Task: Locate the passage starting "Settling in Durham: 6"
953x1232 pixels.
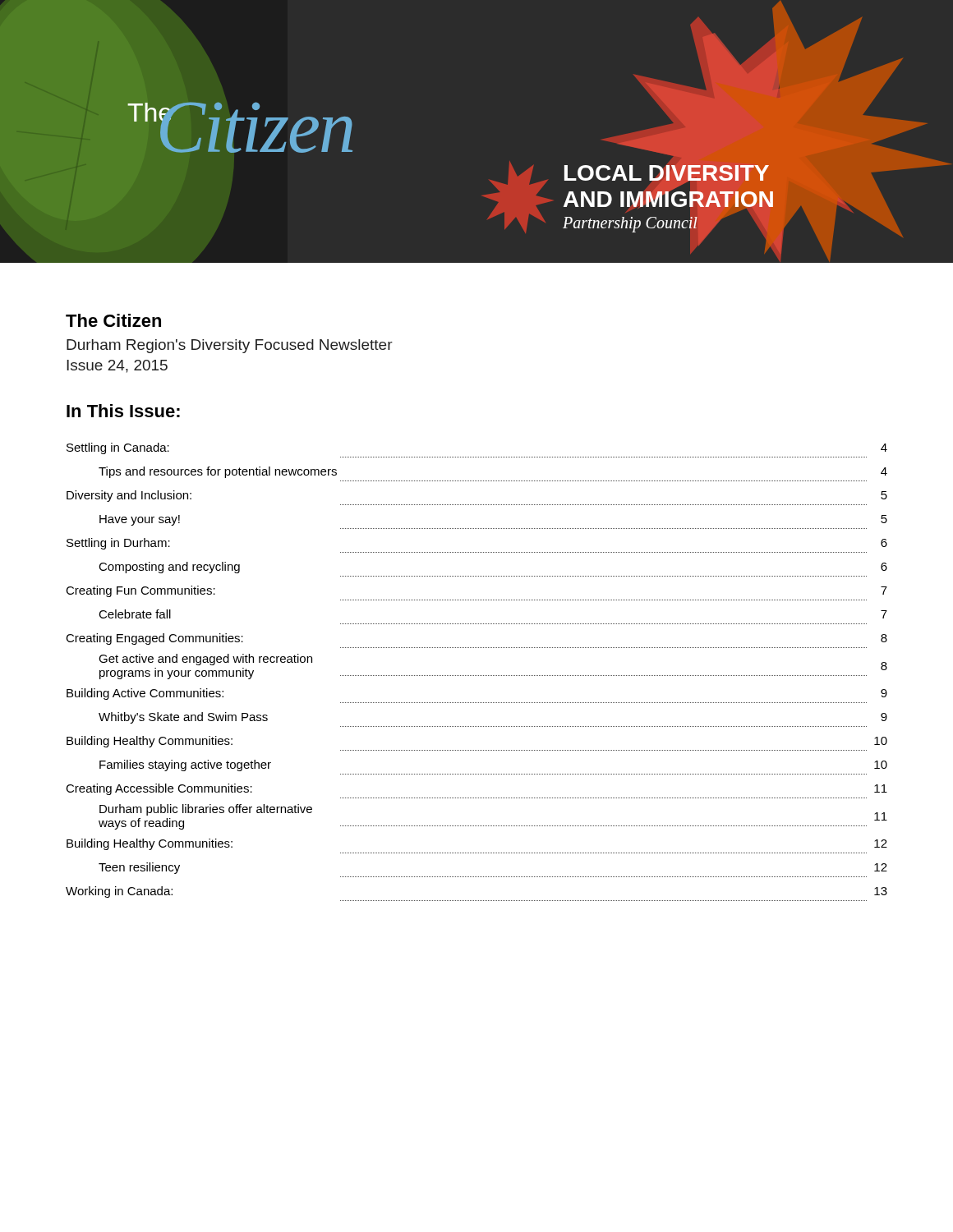Action: tap(476, 543)
